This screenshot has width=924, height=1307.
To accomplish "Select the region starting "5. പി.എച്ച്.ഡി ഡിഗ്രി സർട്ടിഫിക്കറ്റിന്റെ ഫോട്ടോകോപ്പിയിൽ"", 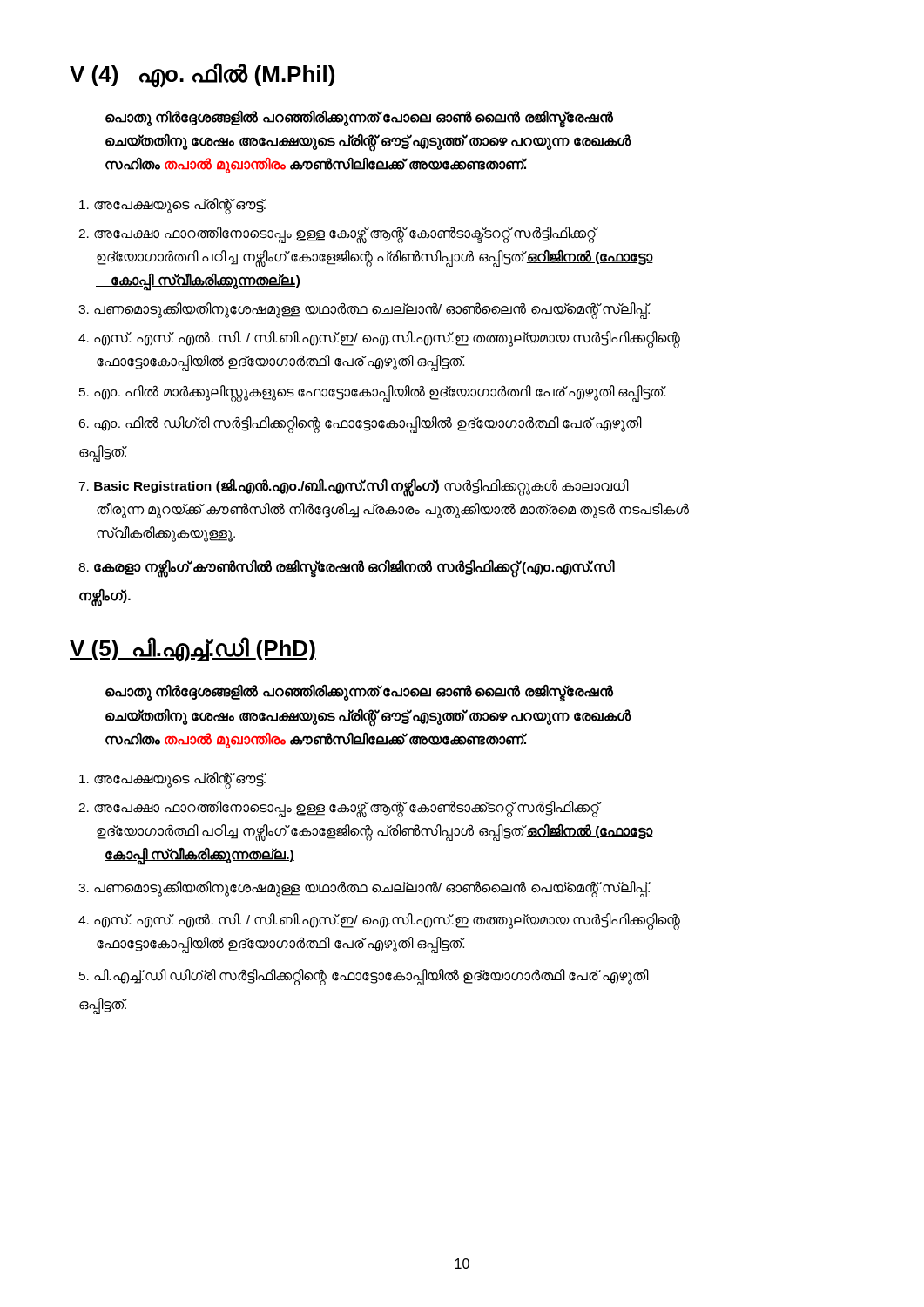I will pyautogui.click(x=363, y=975).
